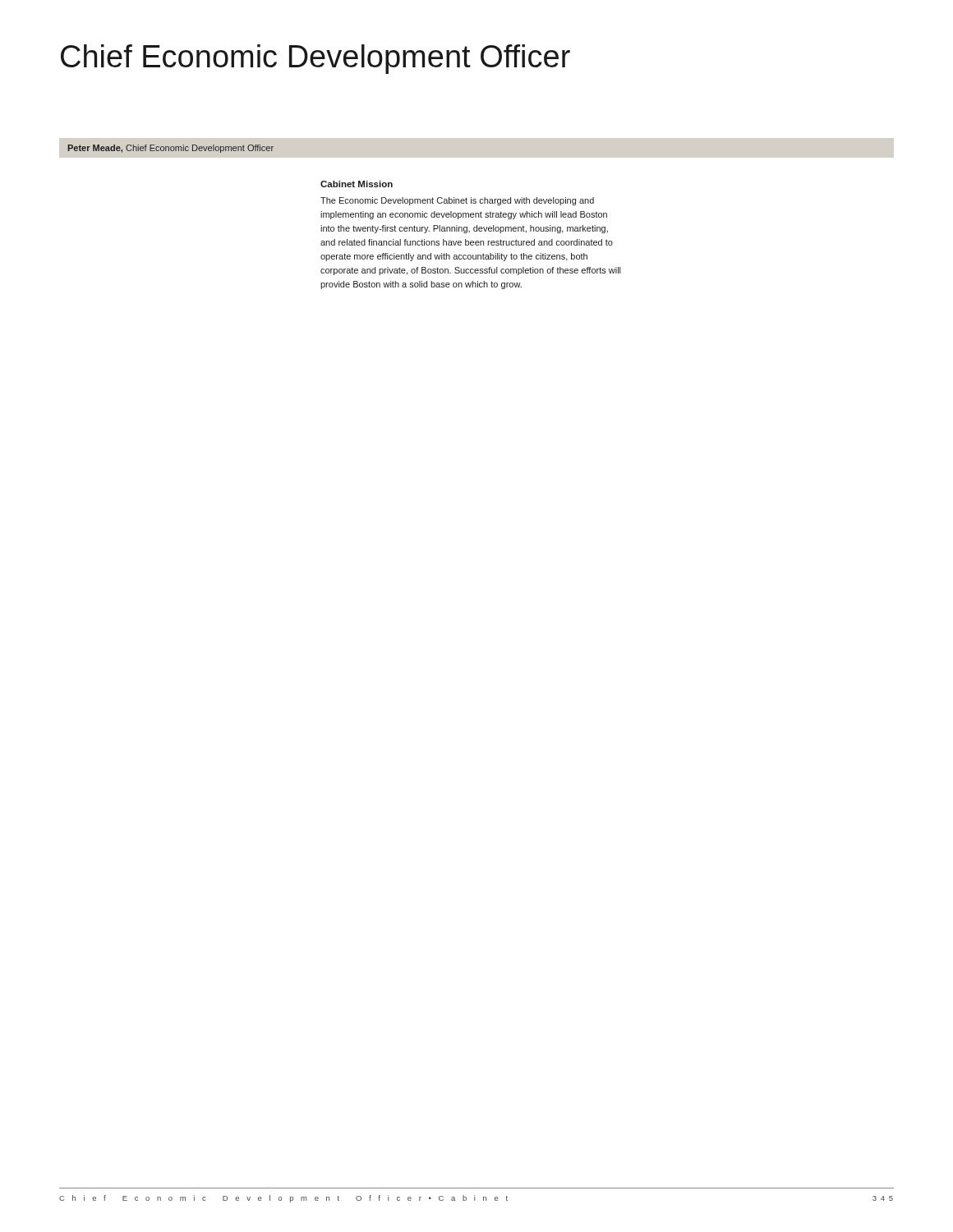Point to "Chief Economic Development Officer"
The height and width of the screenshot is (1232, 953).
point(476,57)
